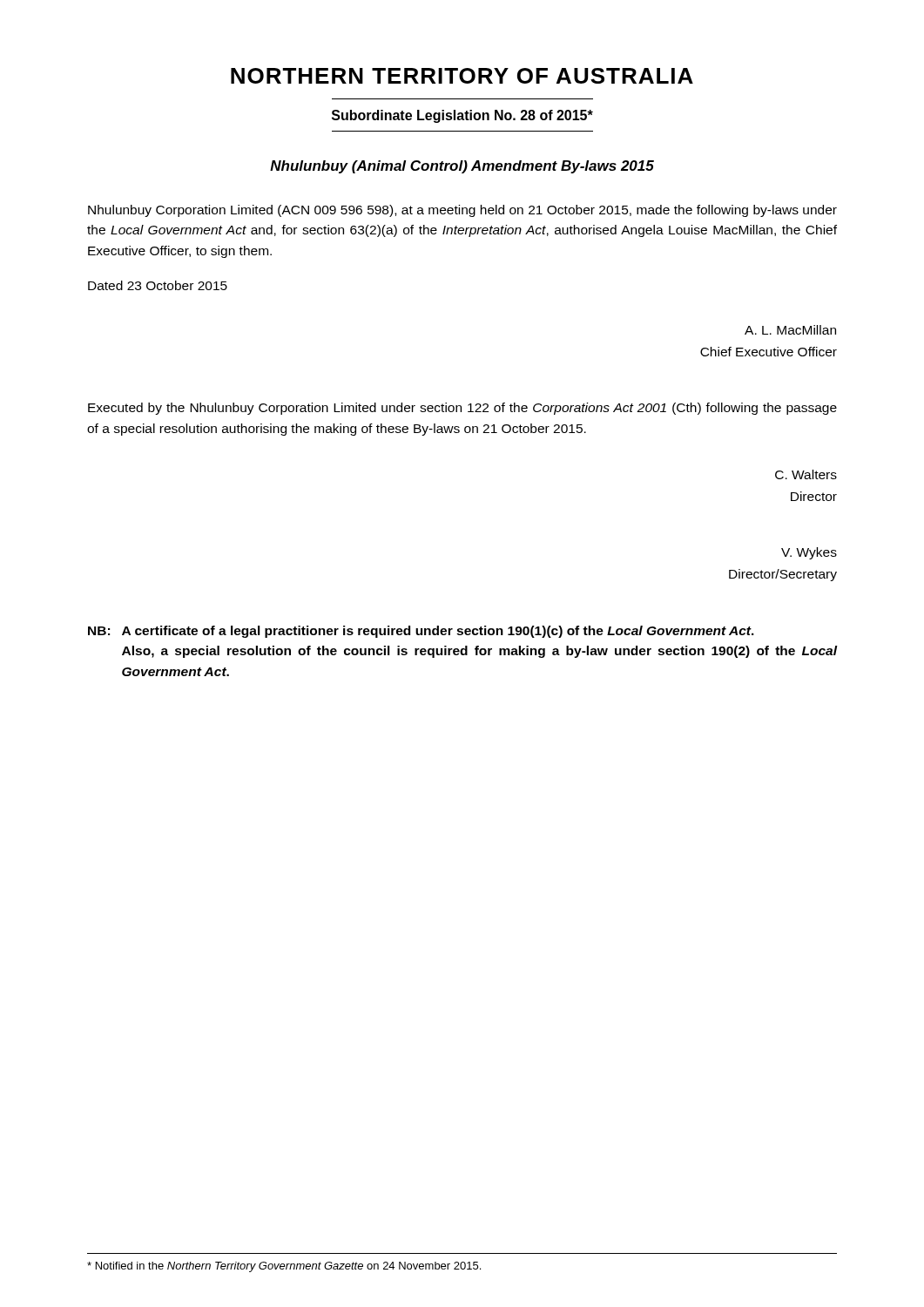Point to the block beginning "NB: A certificate of"
924x1307 pixels.
pos(462,651)
